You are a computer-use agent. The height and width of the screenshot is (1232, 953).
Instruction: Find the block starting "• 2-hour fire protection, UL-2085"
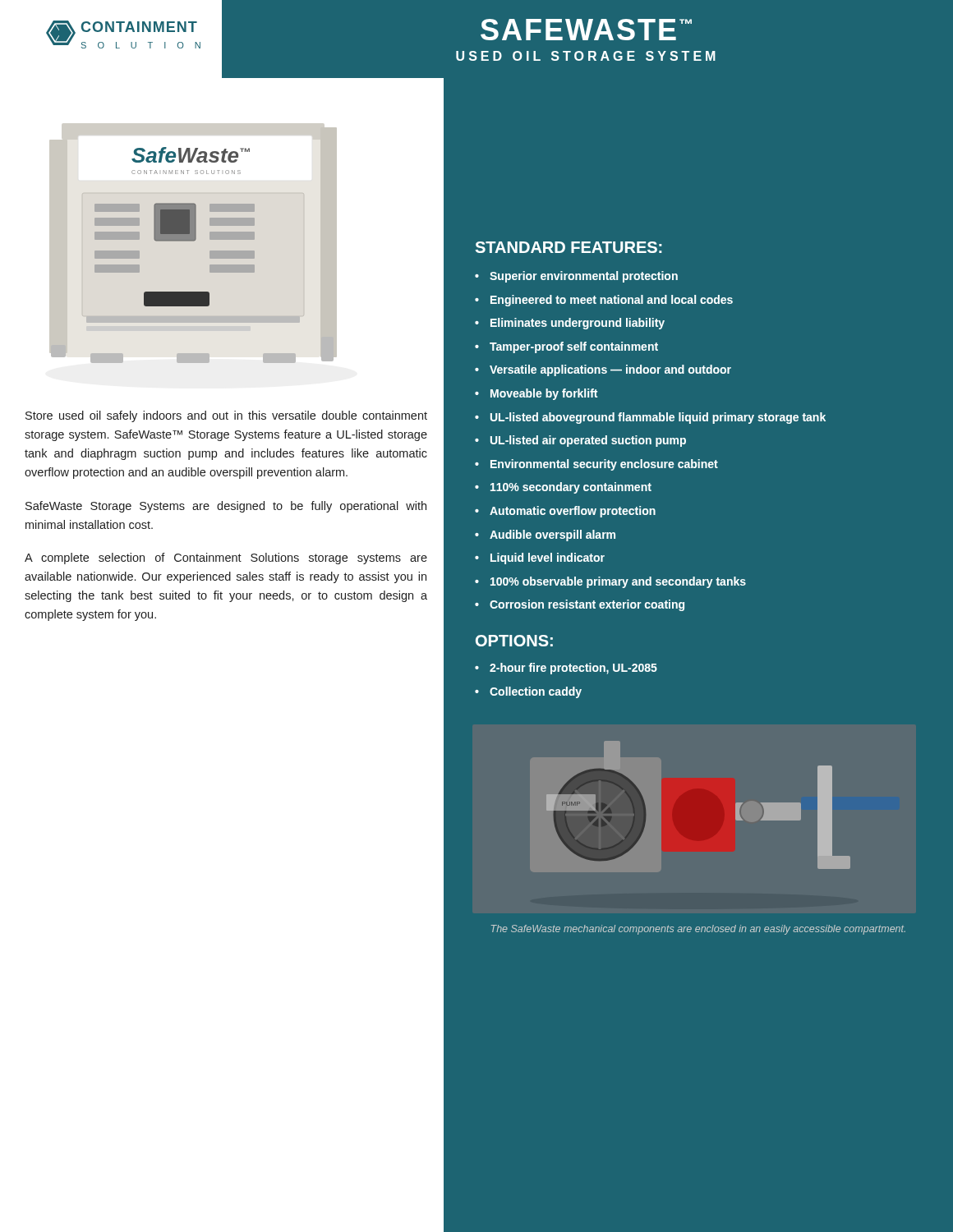pos(566,668)
